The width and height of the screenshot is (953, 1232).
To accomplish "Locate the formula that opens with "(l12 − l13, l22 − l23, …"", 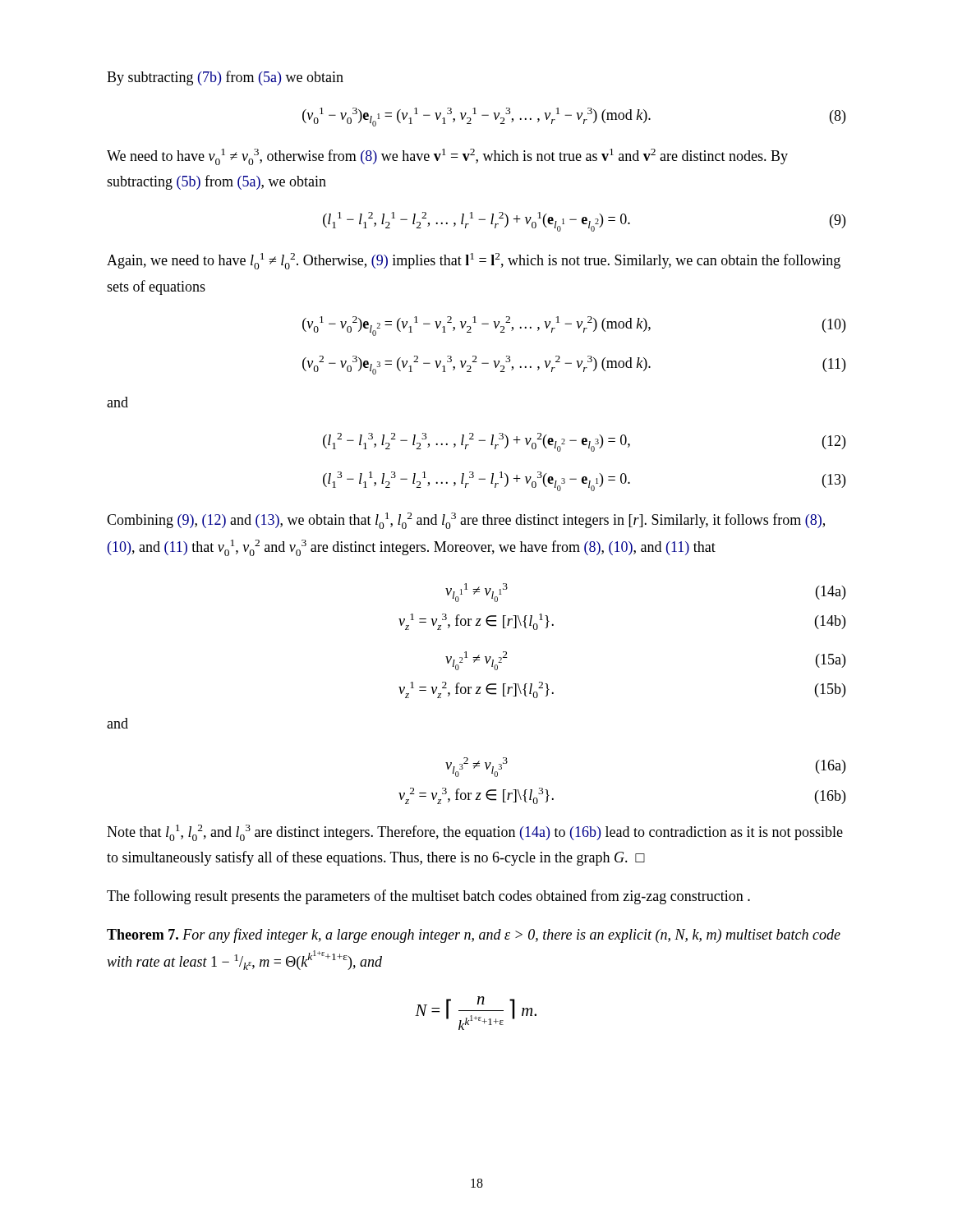I will (584, 441).
